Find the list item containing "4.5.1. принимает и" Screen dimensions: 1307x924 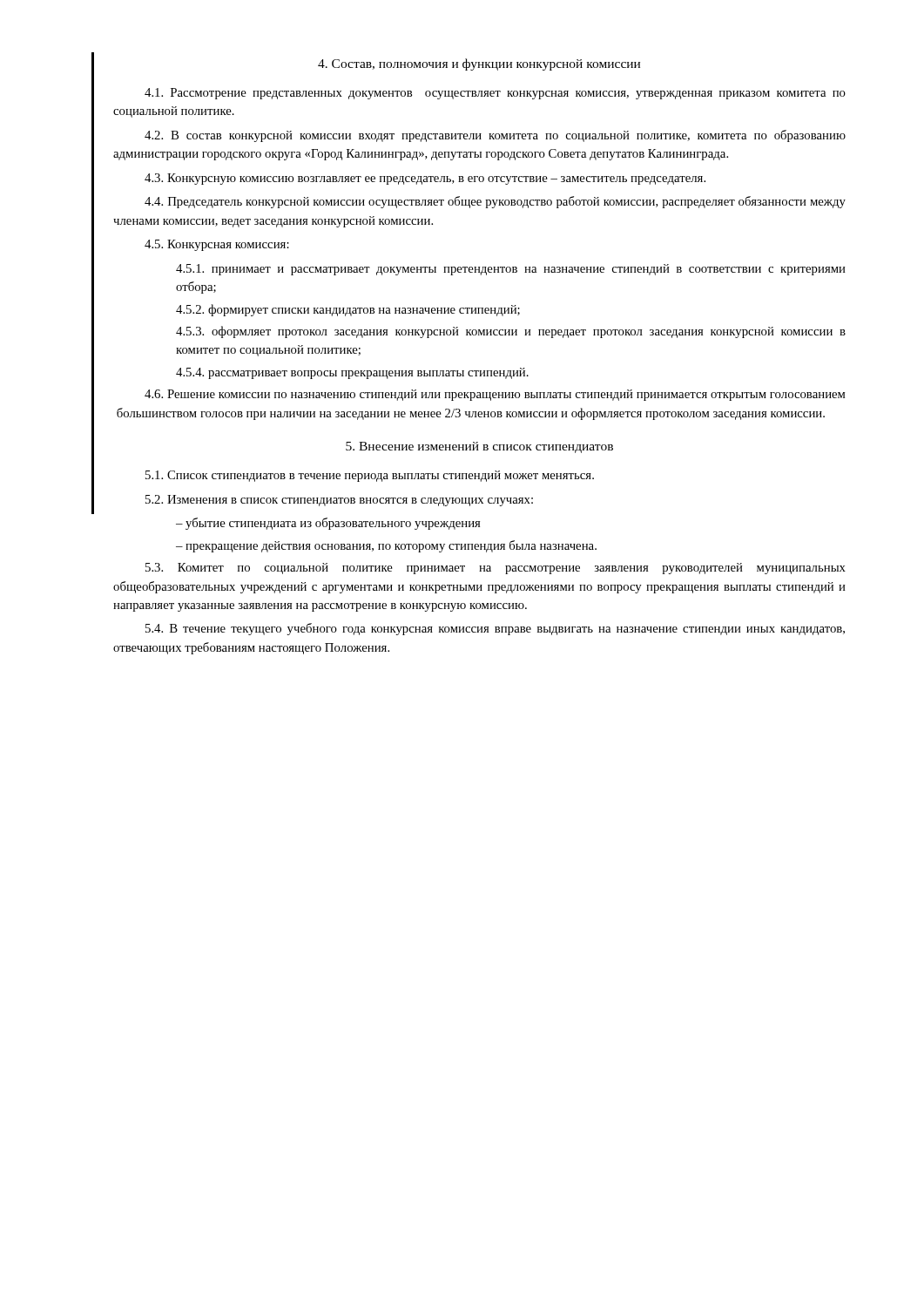(511, 277)
